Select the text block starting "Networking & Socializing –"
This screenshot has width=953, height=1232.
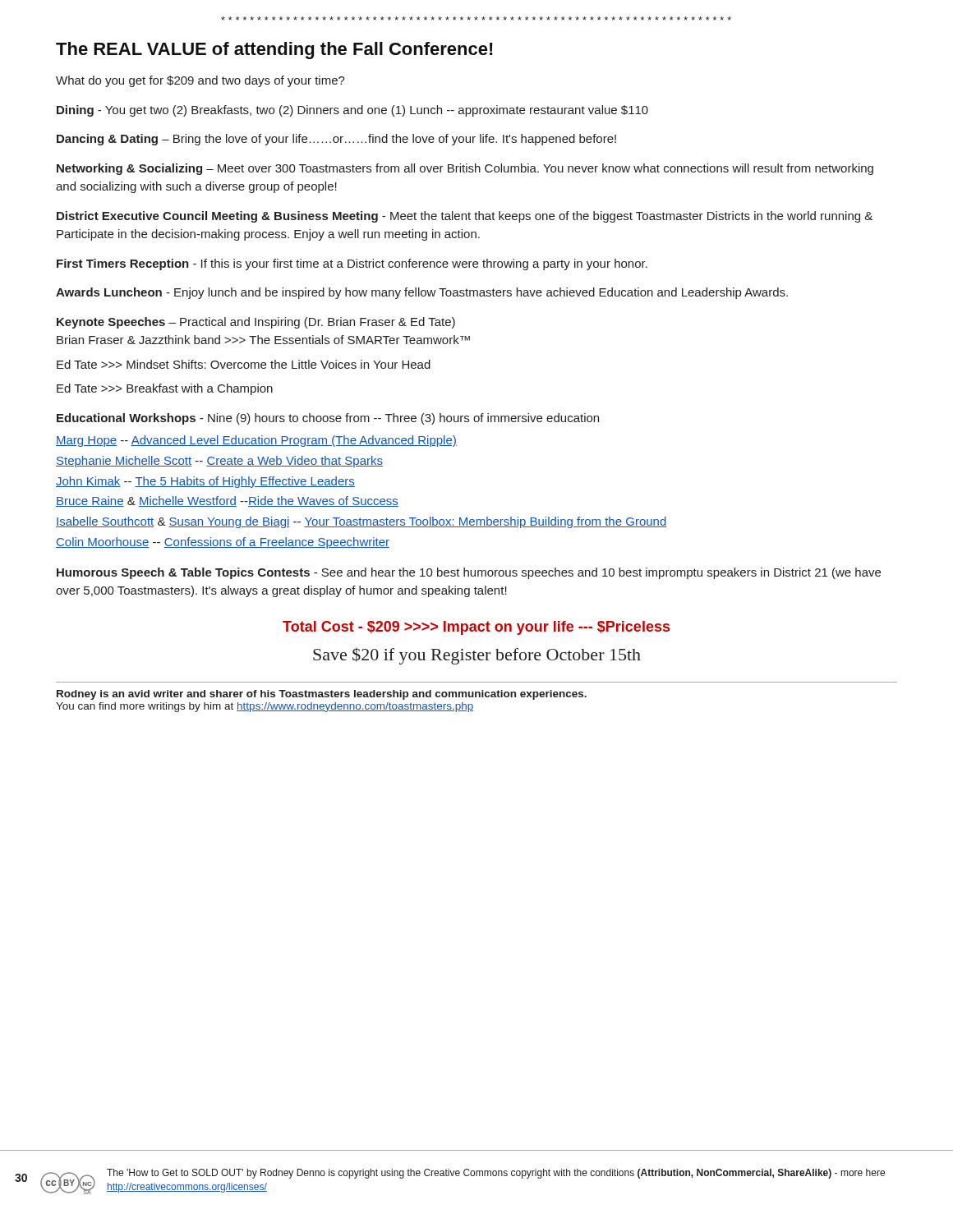[465, 177]
